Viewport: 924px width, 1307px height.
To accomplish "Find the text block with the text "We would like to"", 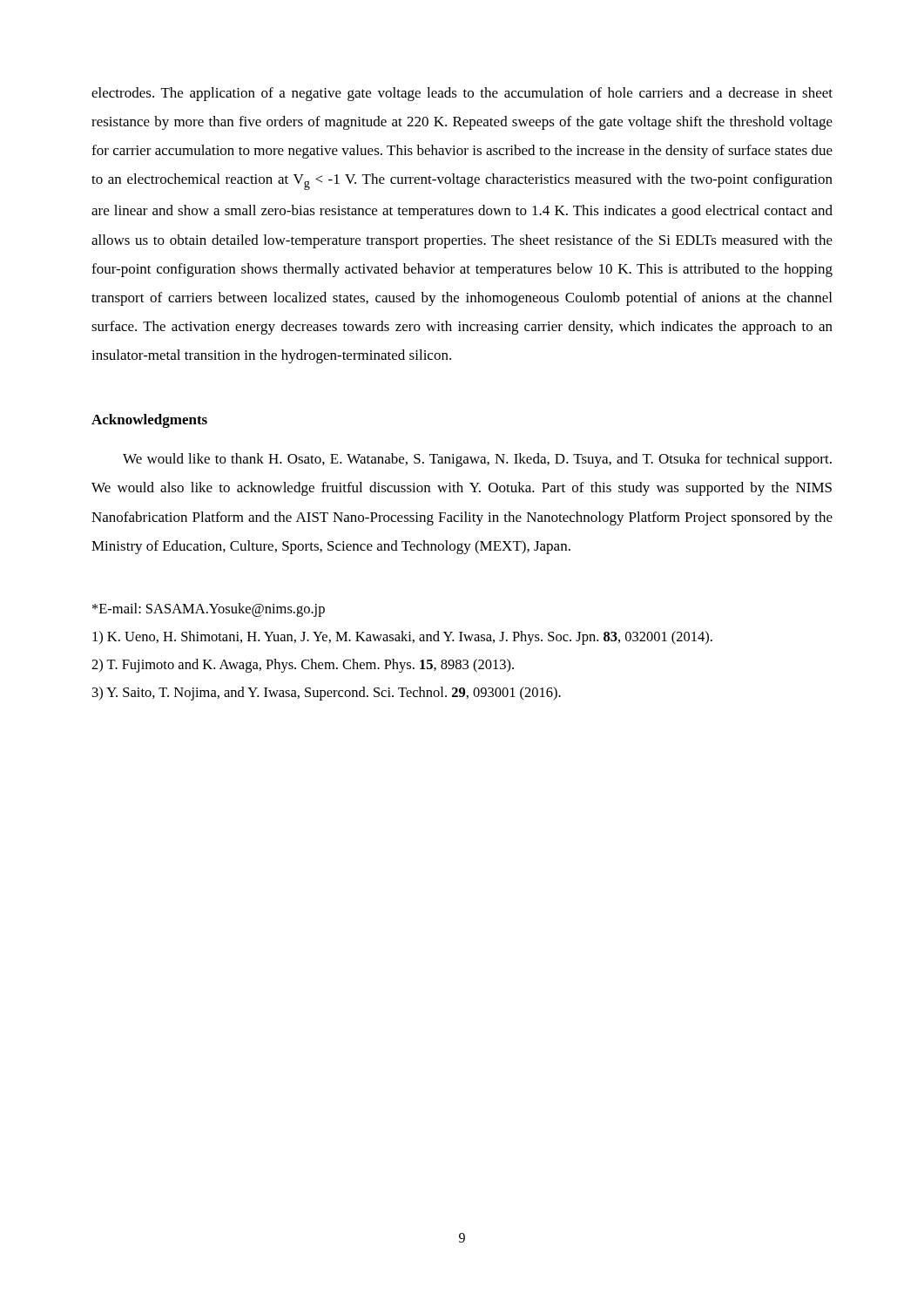I will pos(462,502).
